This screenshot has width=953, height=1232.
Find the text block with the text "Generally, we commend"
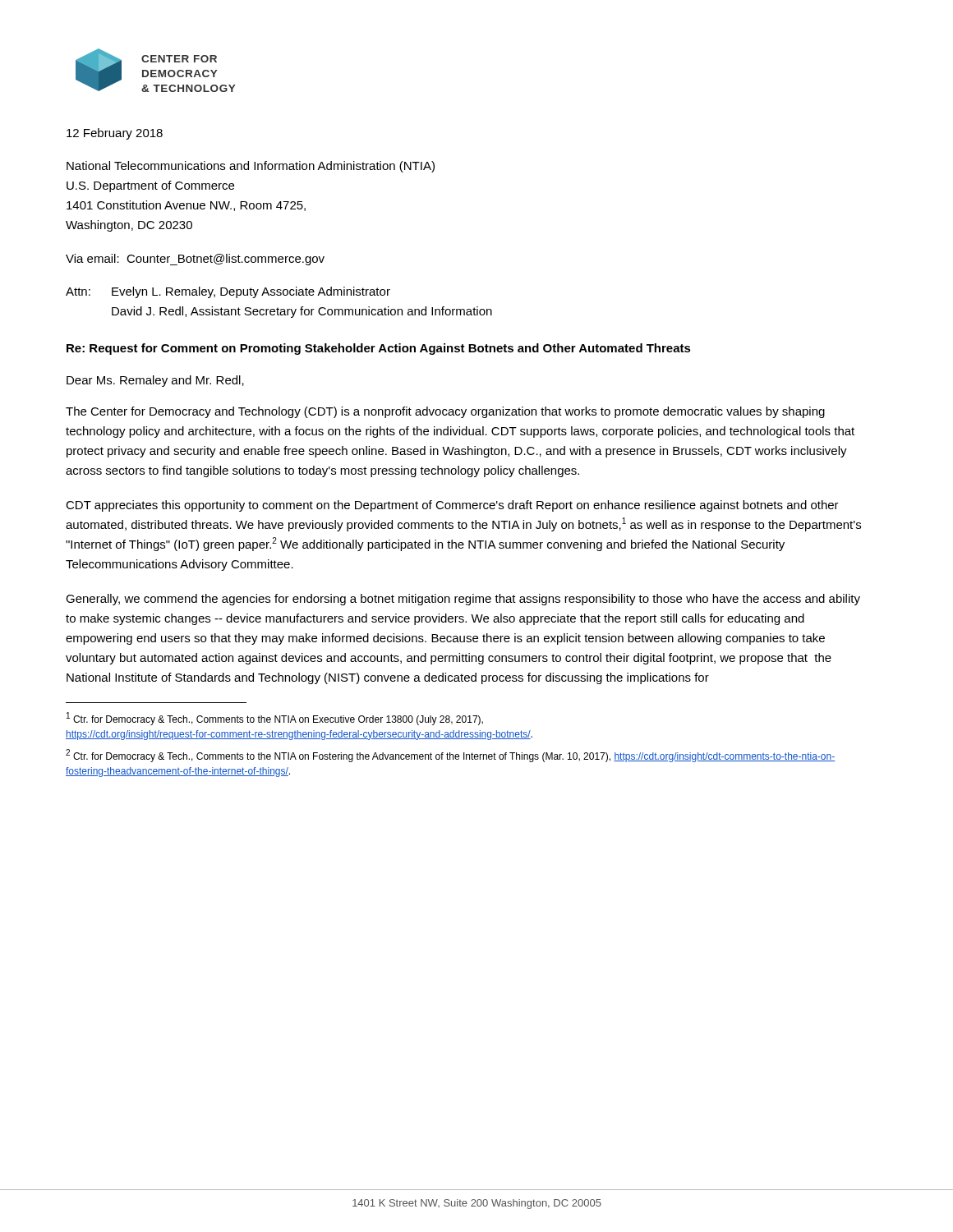(x=463, y=637)
